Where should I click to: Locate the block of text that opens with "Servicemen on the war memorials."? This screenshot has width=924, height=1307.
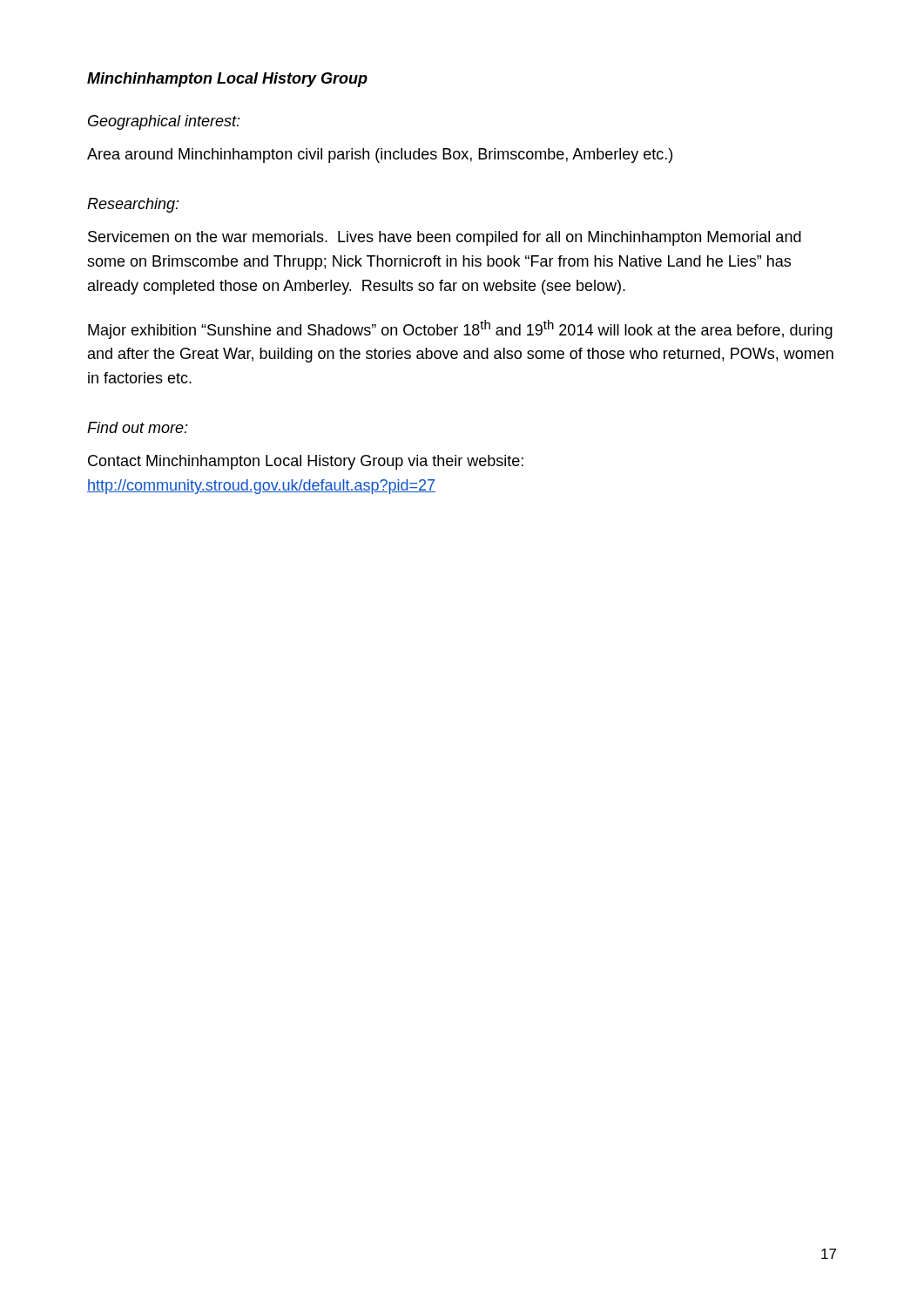coord(444,261)
